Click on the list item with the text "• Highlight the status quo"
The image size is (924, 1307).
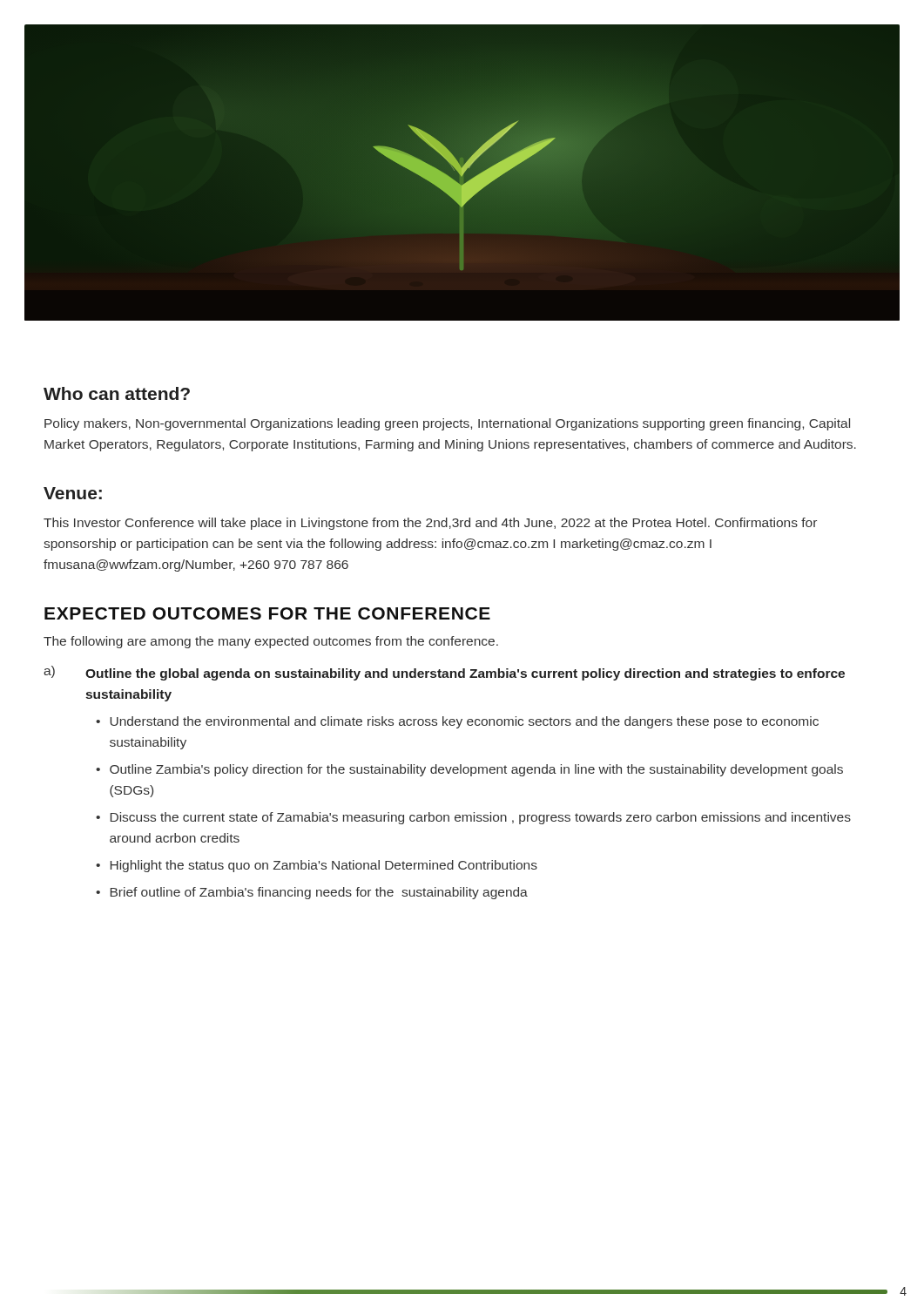click(x=317, y=865)
